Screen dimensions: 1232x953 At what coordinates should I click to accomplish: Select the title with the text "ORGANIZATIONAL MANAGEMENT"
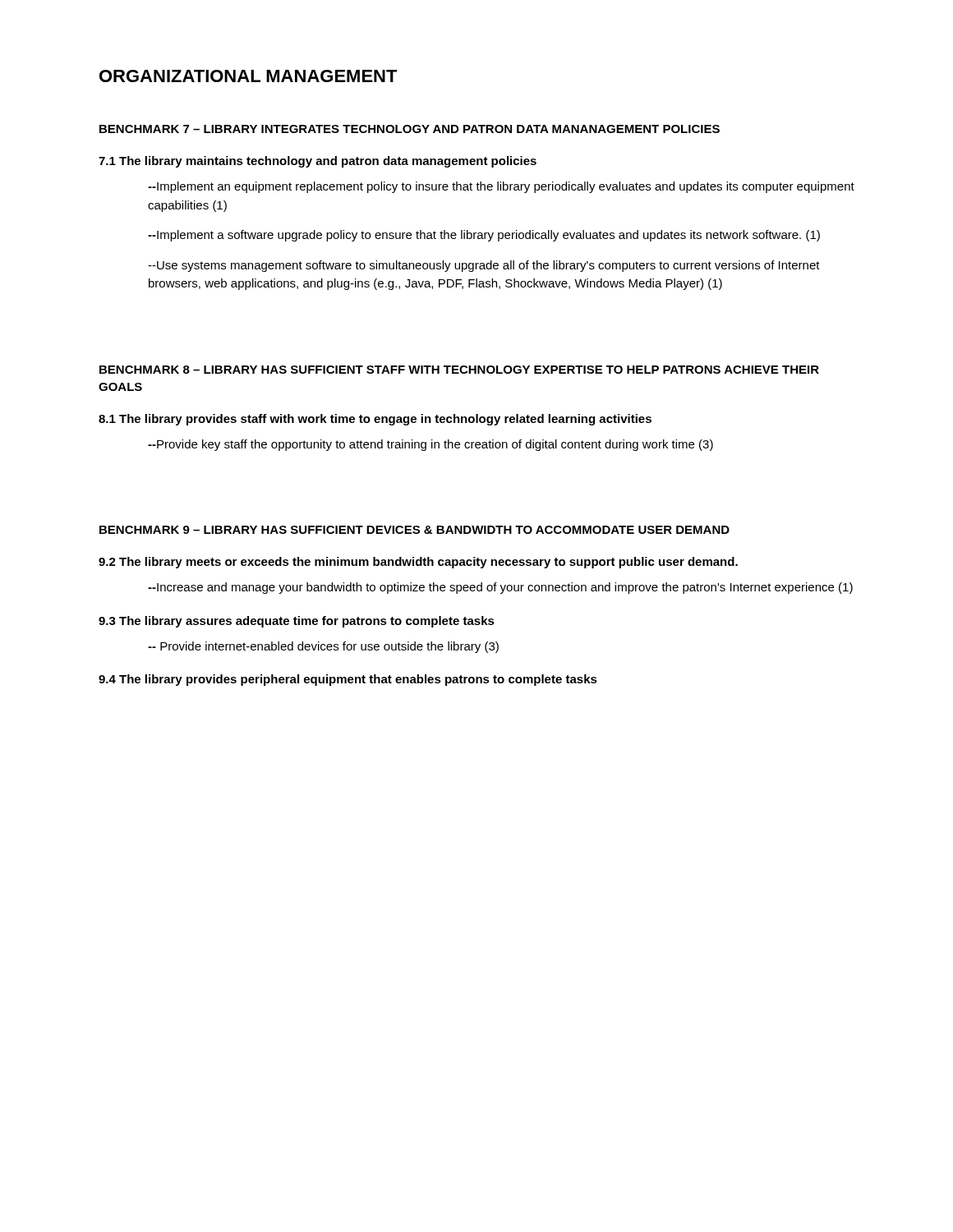[x=248, y=76]
